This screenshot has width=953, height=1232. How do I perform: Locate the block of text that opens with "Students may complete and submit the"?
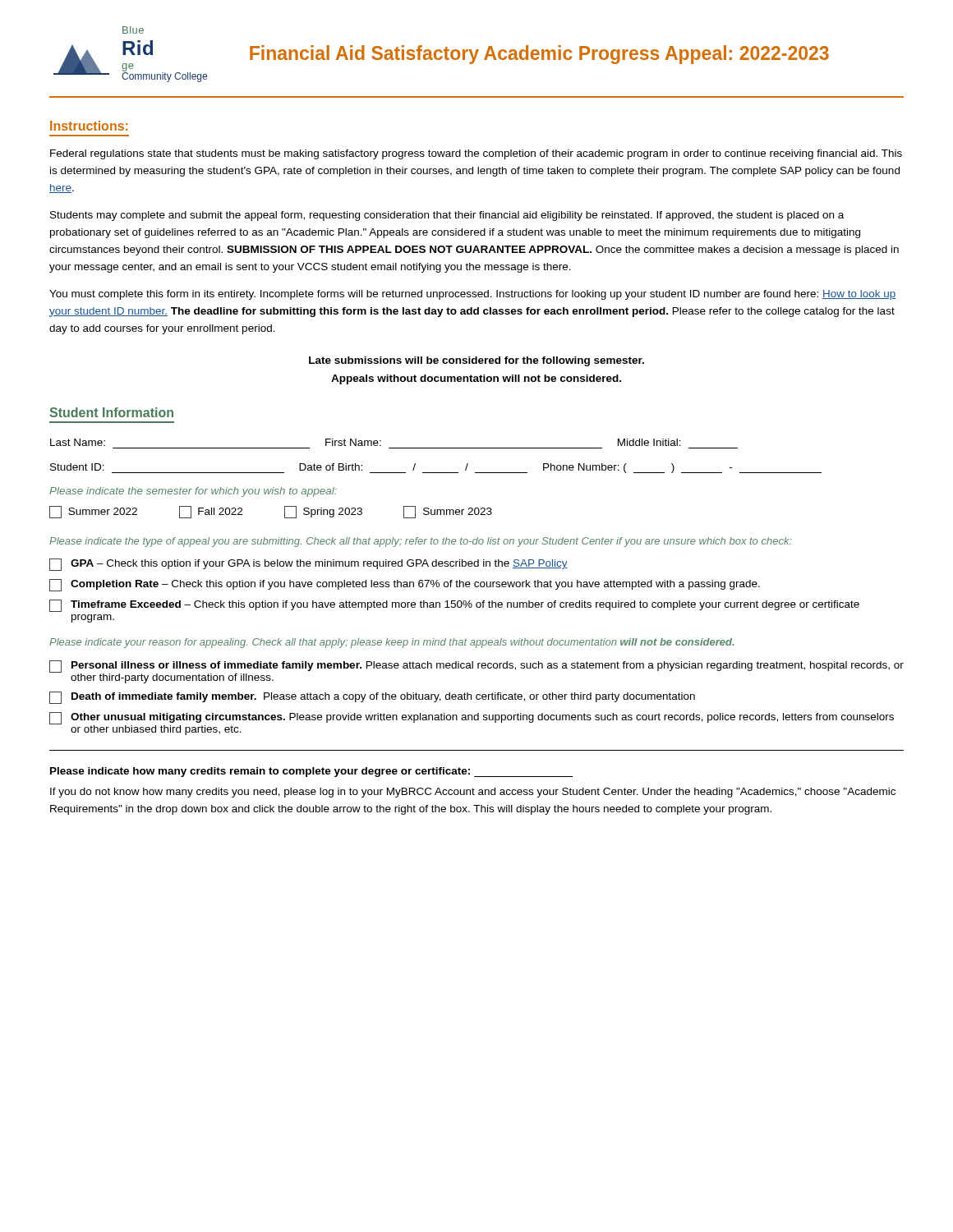[x=474, y=241]
